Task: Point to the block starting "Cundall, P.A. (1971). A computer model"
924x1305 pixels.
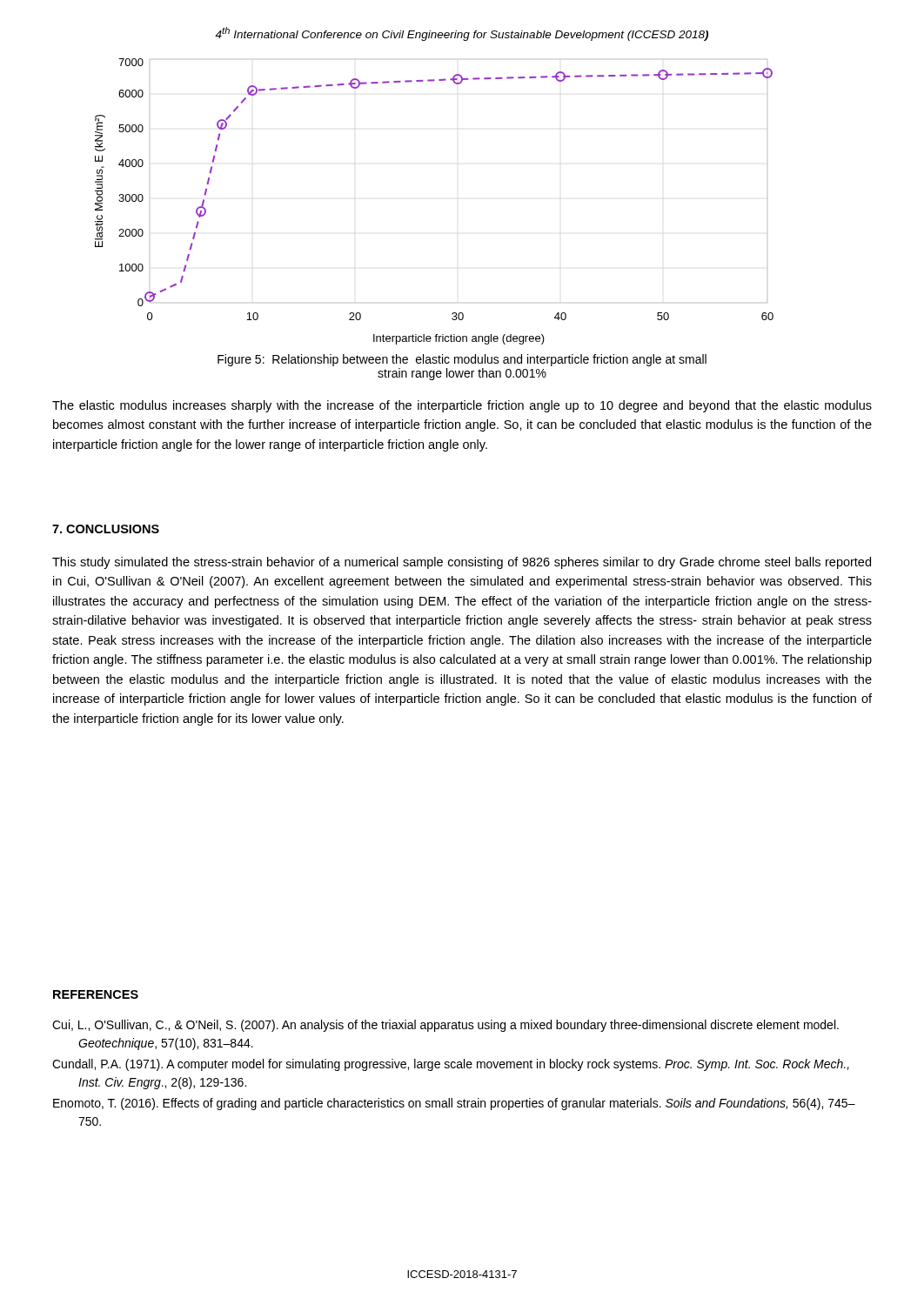Action: pyautogui.click(x=451, y=1073)
